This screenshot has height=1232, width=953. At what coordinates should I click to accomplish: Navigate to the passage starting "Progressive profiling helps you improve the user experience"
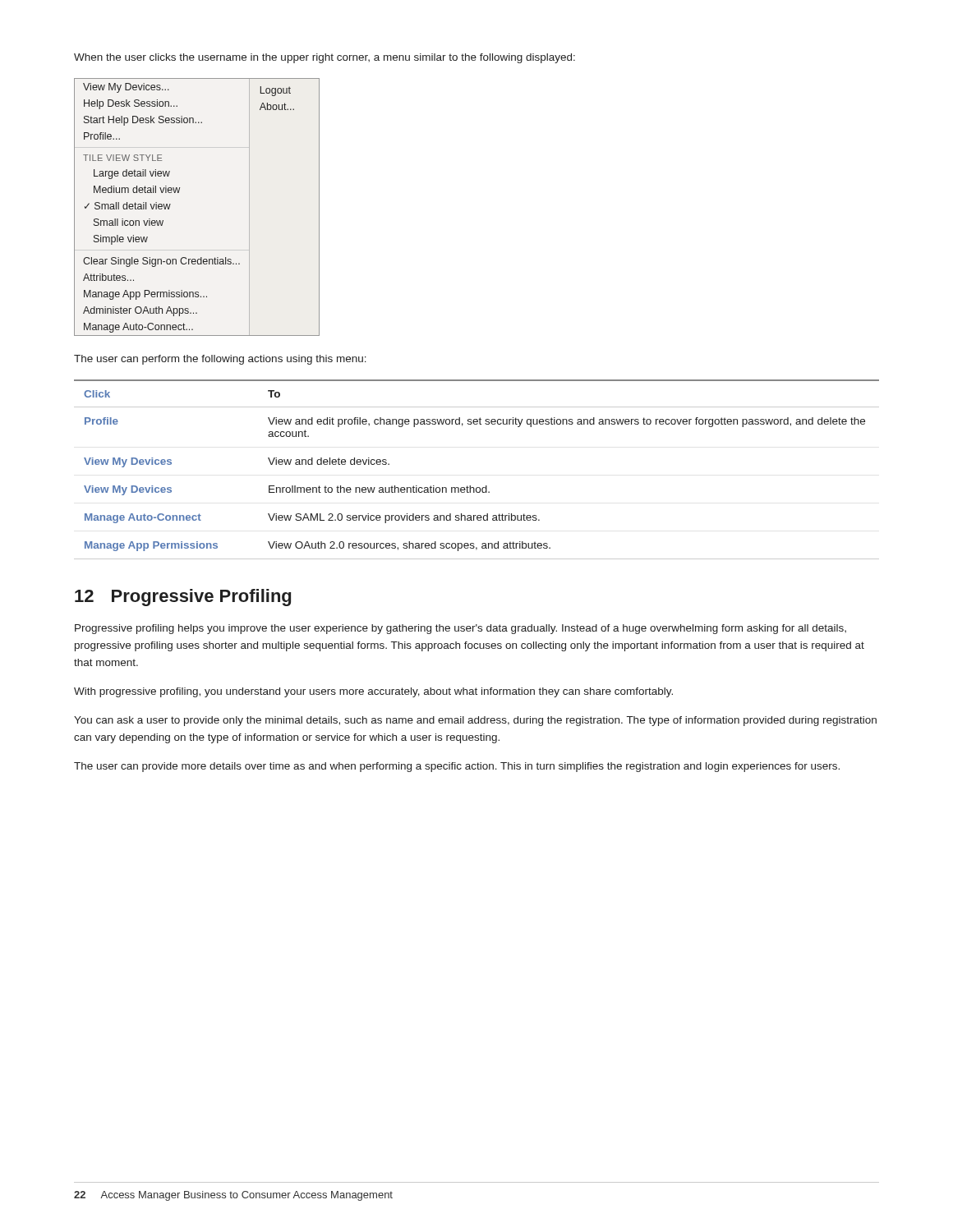click(469, 645)
